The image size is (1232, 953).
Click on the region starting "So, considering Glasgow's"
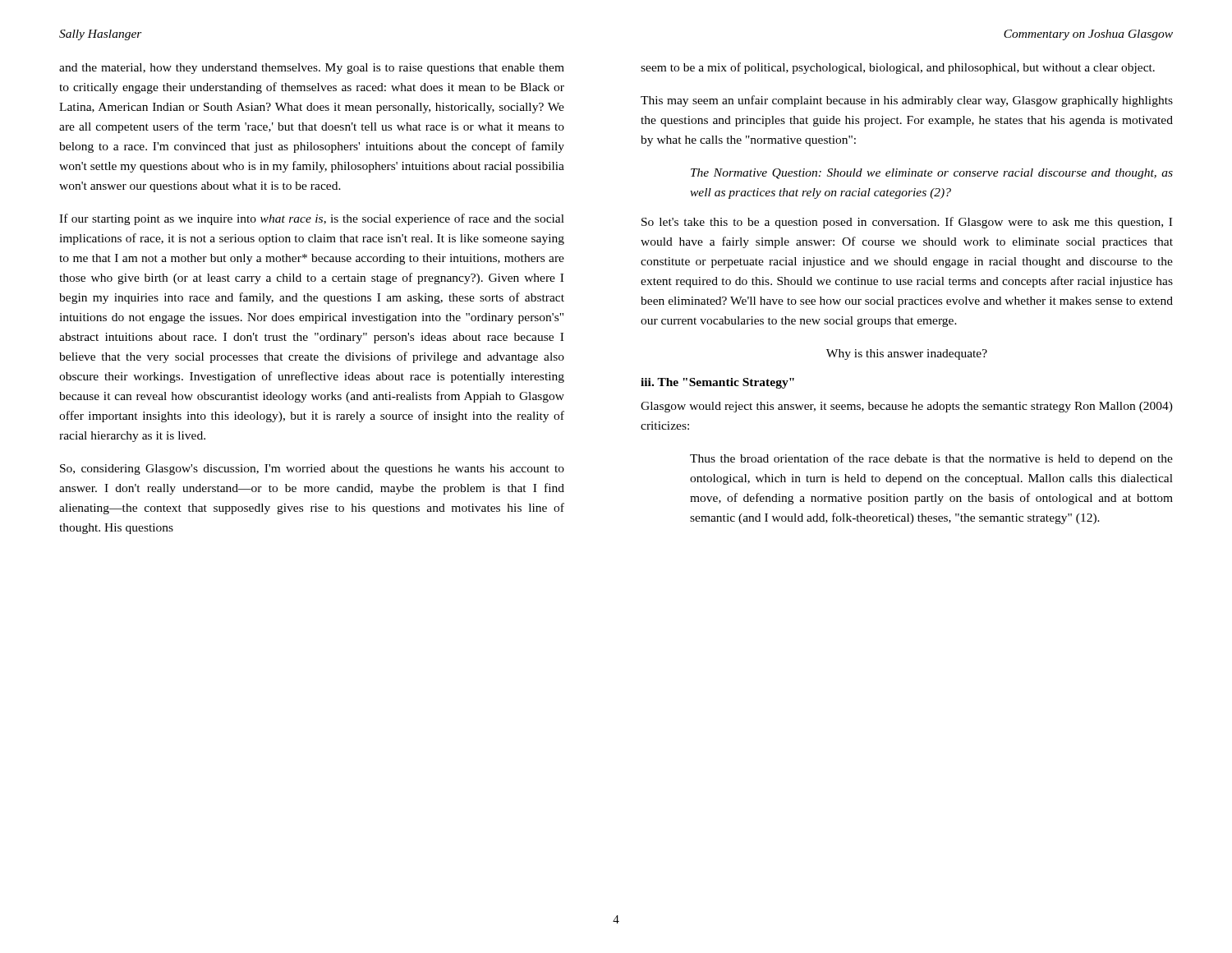tap(312, 498)
